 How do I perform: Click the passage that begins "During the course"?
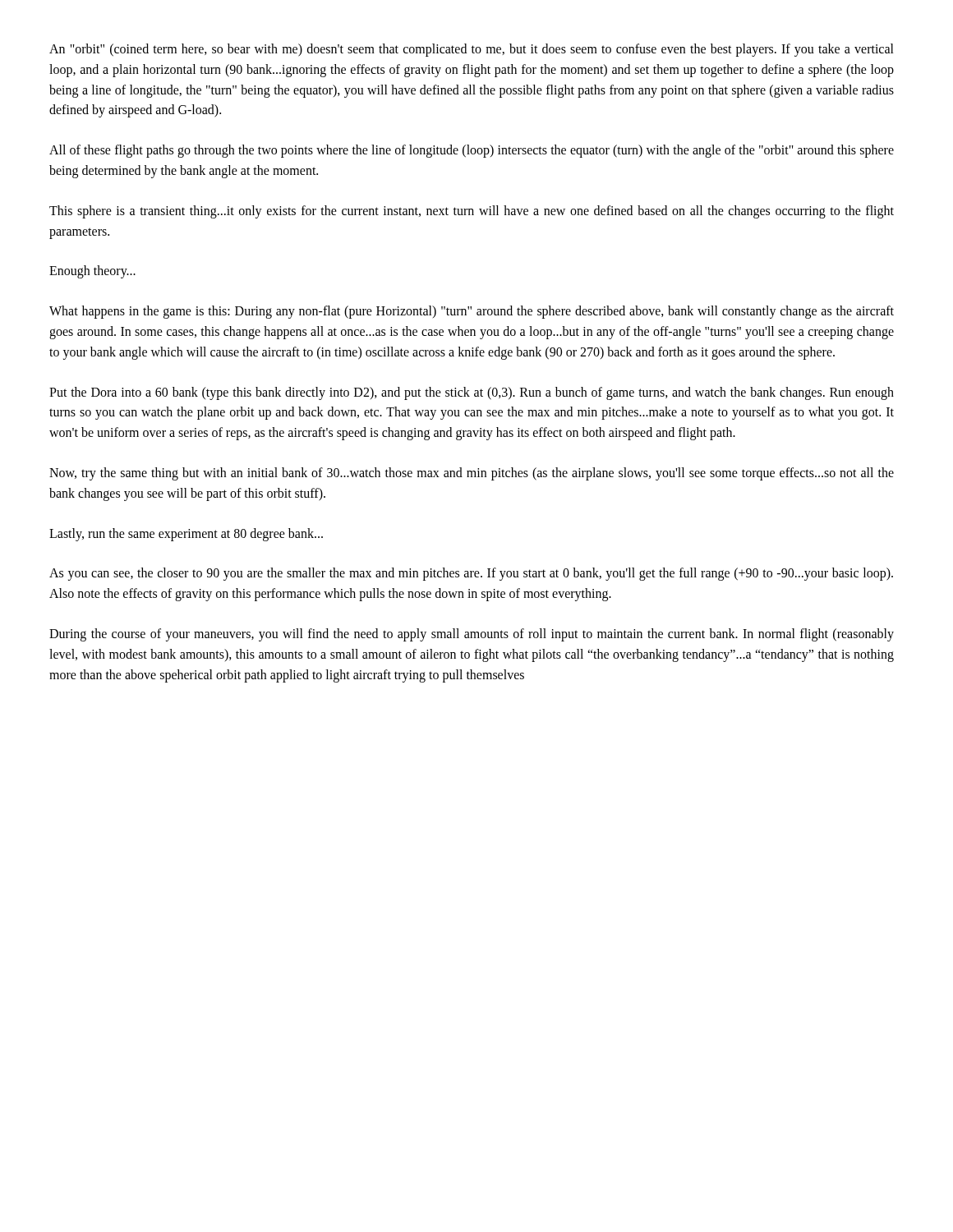coord(472,654)
